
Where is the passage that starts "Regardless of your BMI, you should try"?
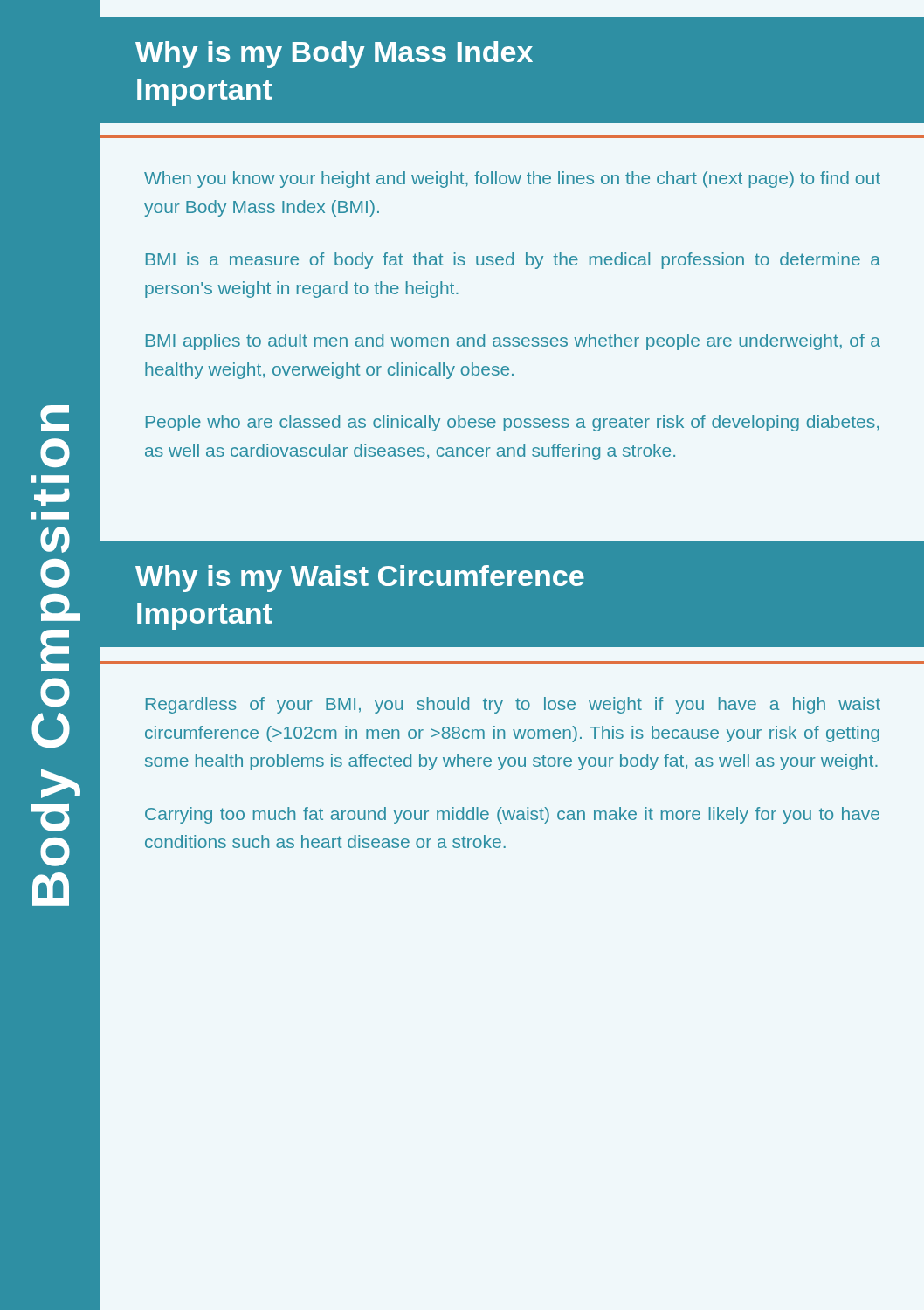pos(512,732)
